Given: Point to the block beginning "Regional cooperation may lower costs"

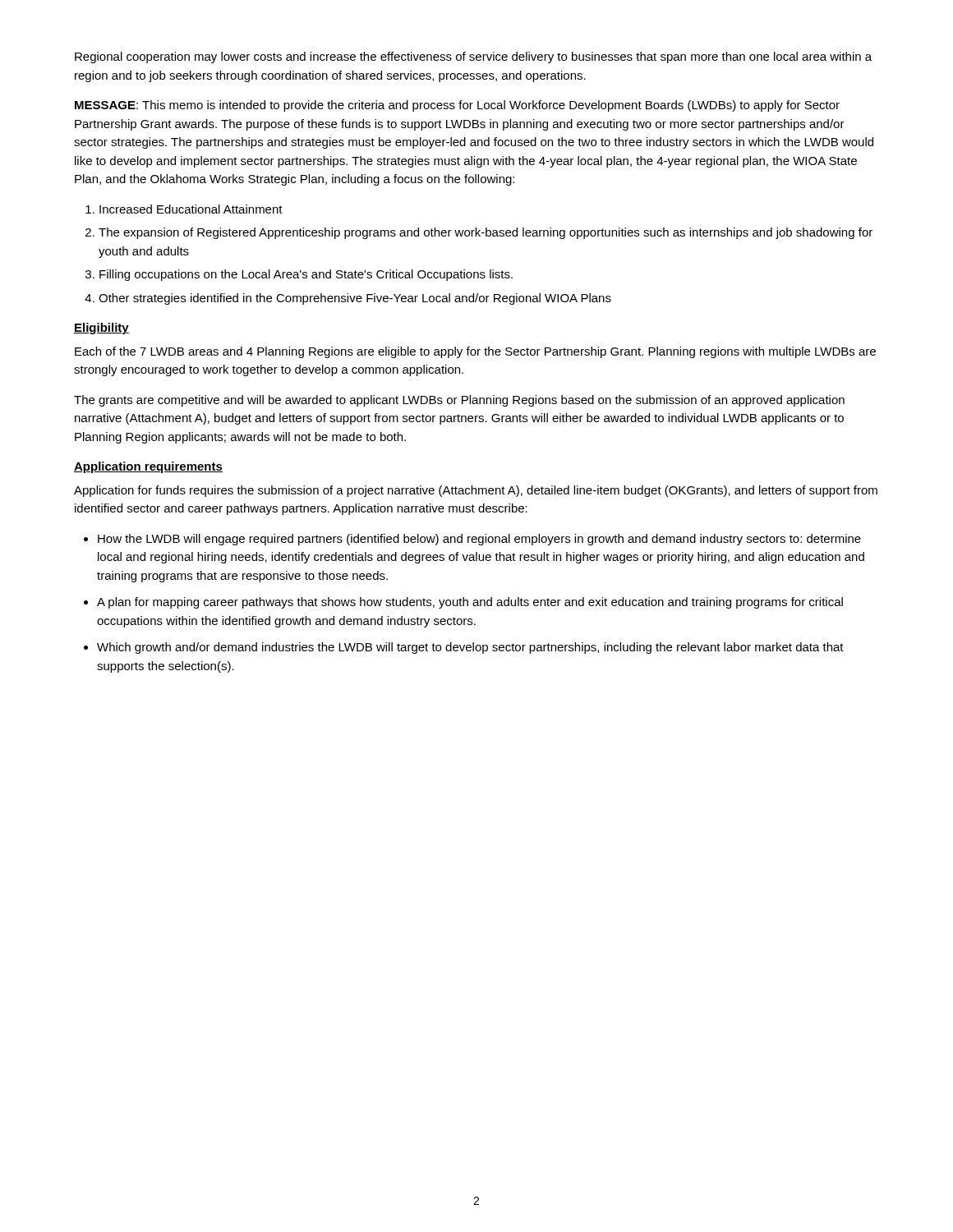Looking at the screenshot, I should coord(476,66).
